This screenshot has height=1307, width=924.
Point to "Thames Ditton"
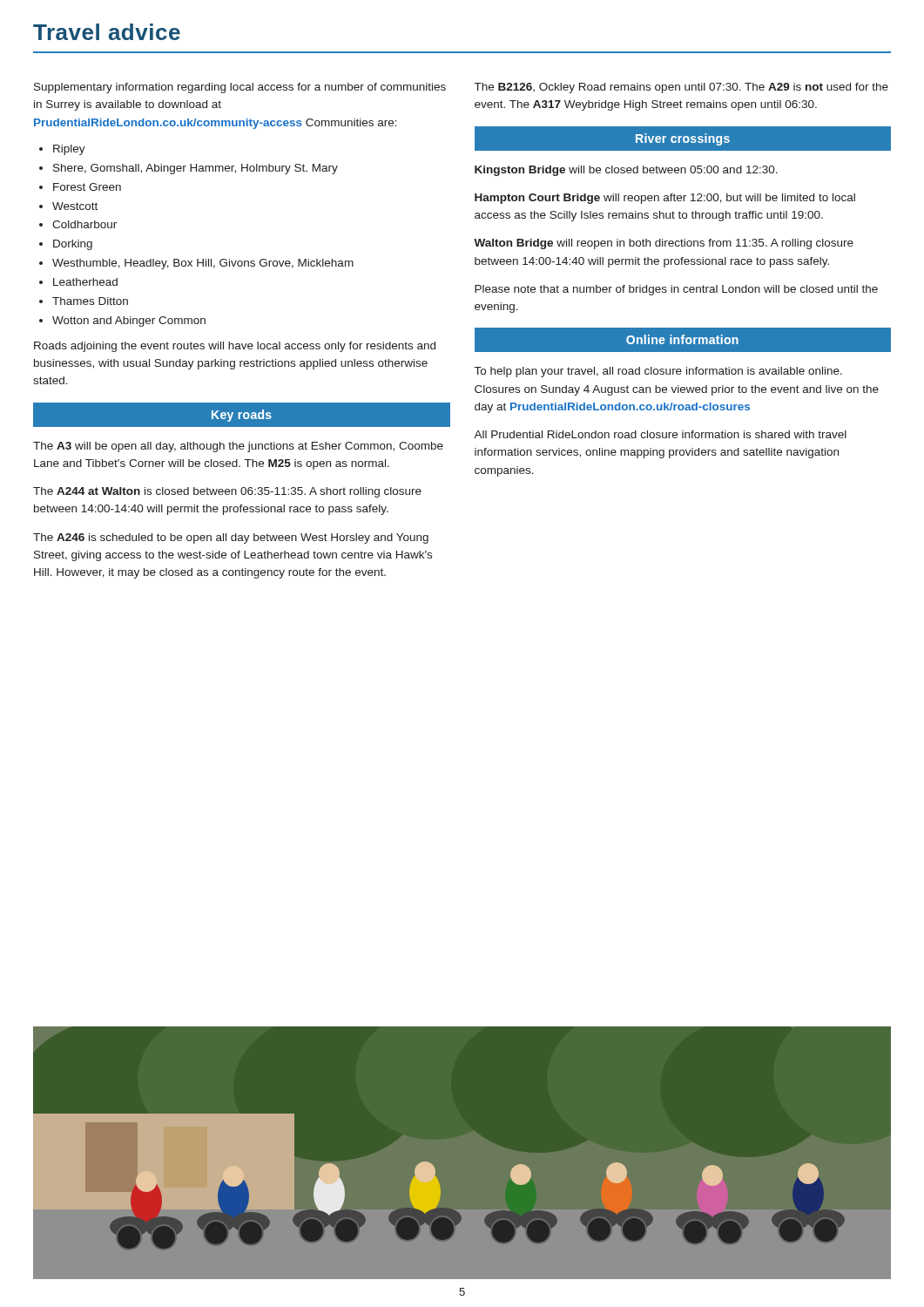91,301
